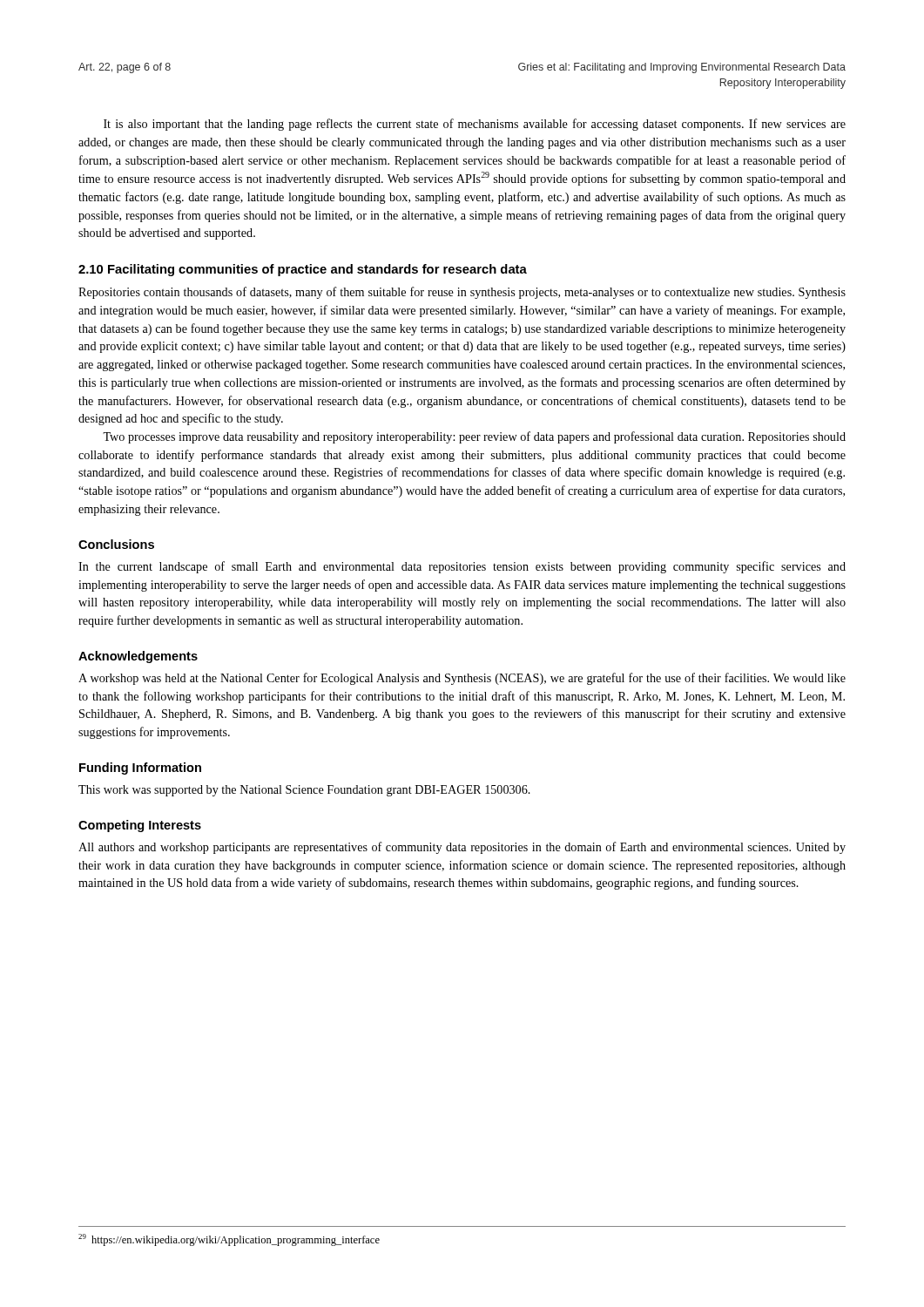This screenshot has width=924, height=1307.
Task: Select the region starting "29 https://en.wikipedia.org/wiki/Application_programming_interface"
Action: [x=229, y=1240]
